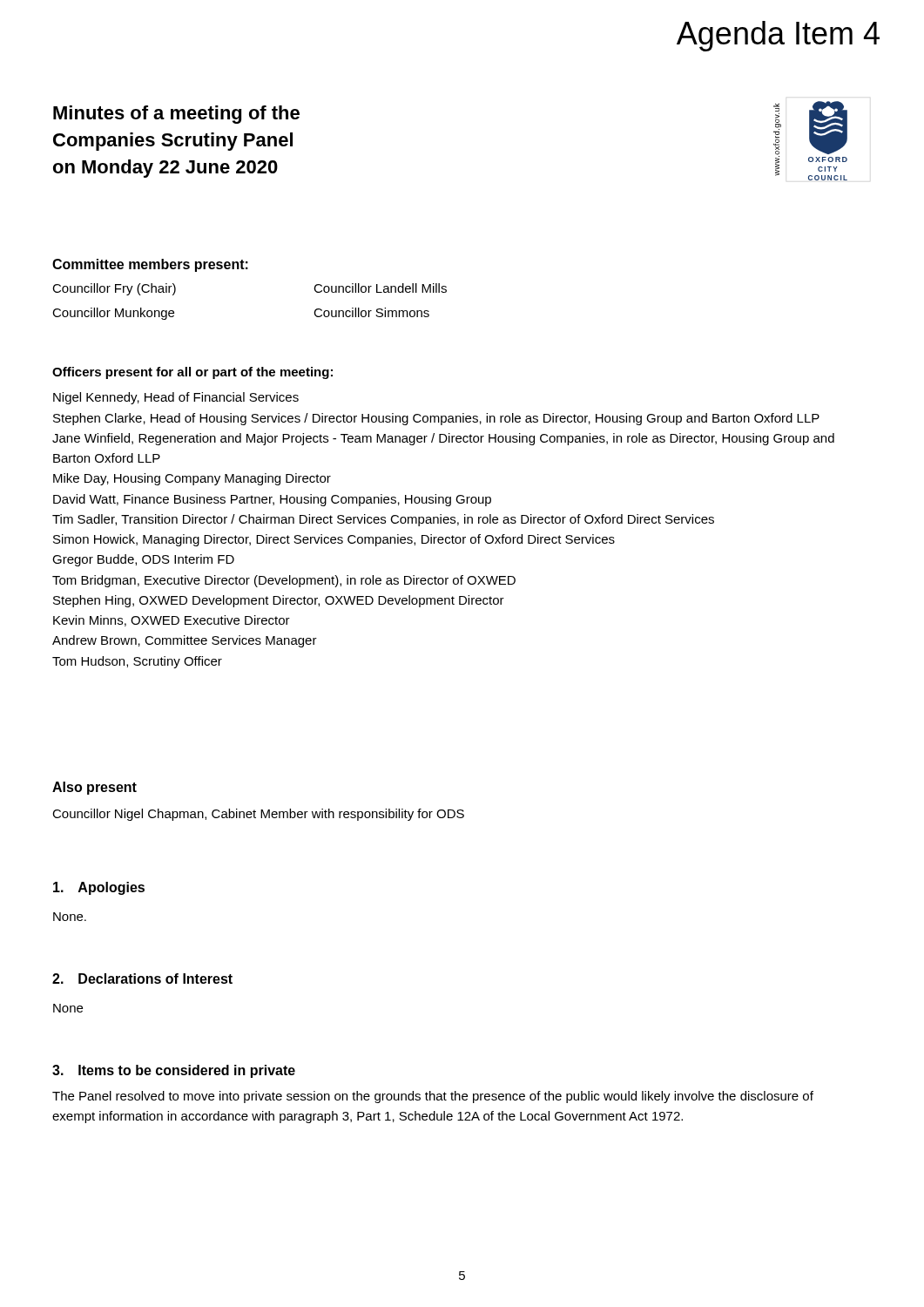Find the section header containing "Officers present for"
This screenshot has height=1307, width=924.
[192, 373]
